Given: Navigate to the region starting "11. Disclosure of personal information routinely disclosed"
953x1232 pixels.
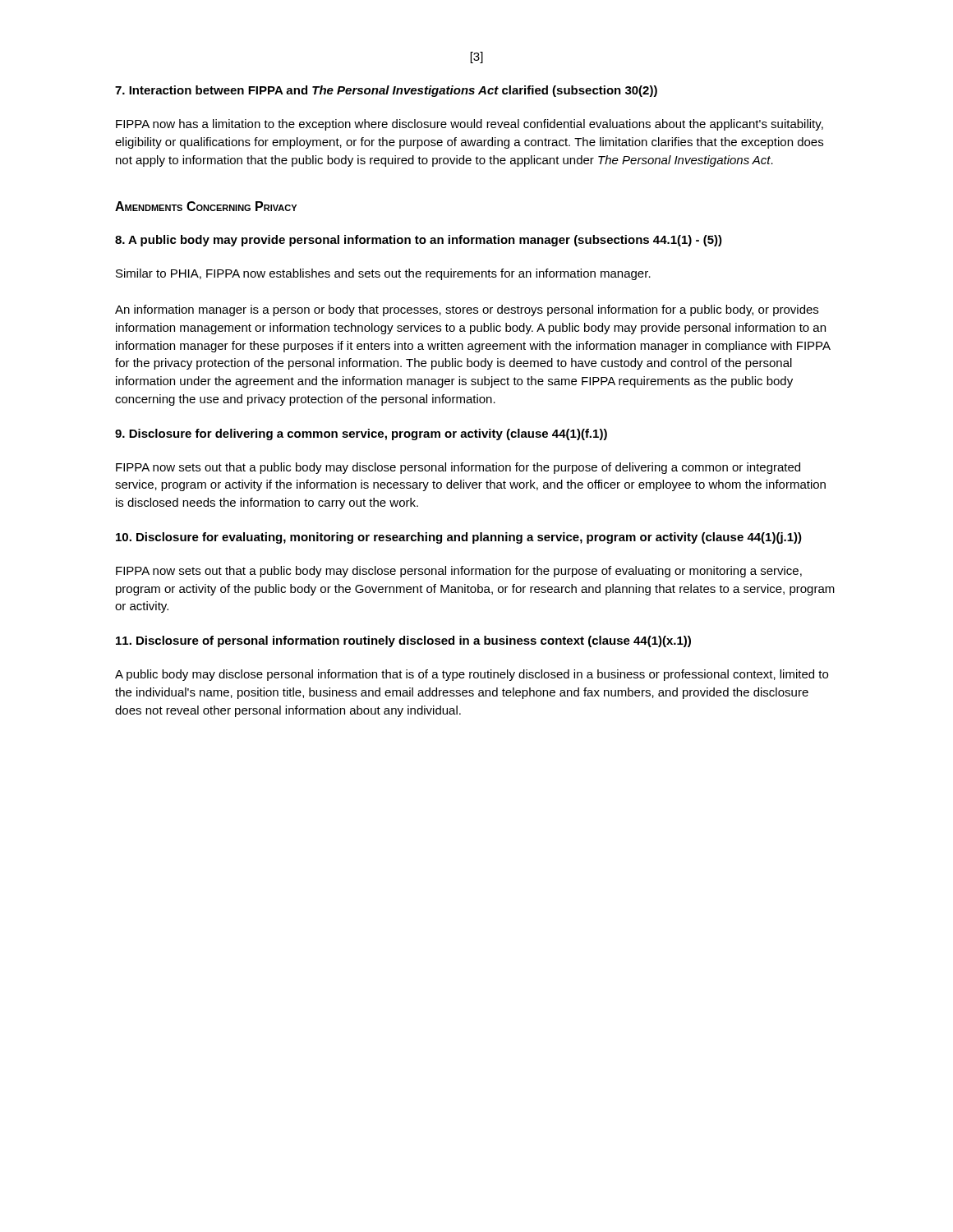Looking at the screenshot, I should point(476,640).
